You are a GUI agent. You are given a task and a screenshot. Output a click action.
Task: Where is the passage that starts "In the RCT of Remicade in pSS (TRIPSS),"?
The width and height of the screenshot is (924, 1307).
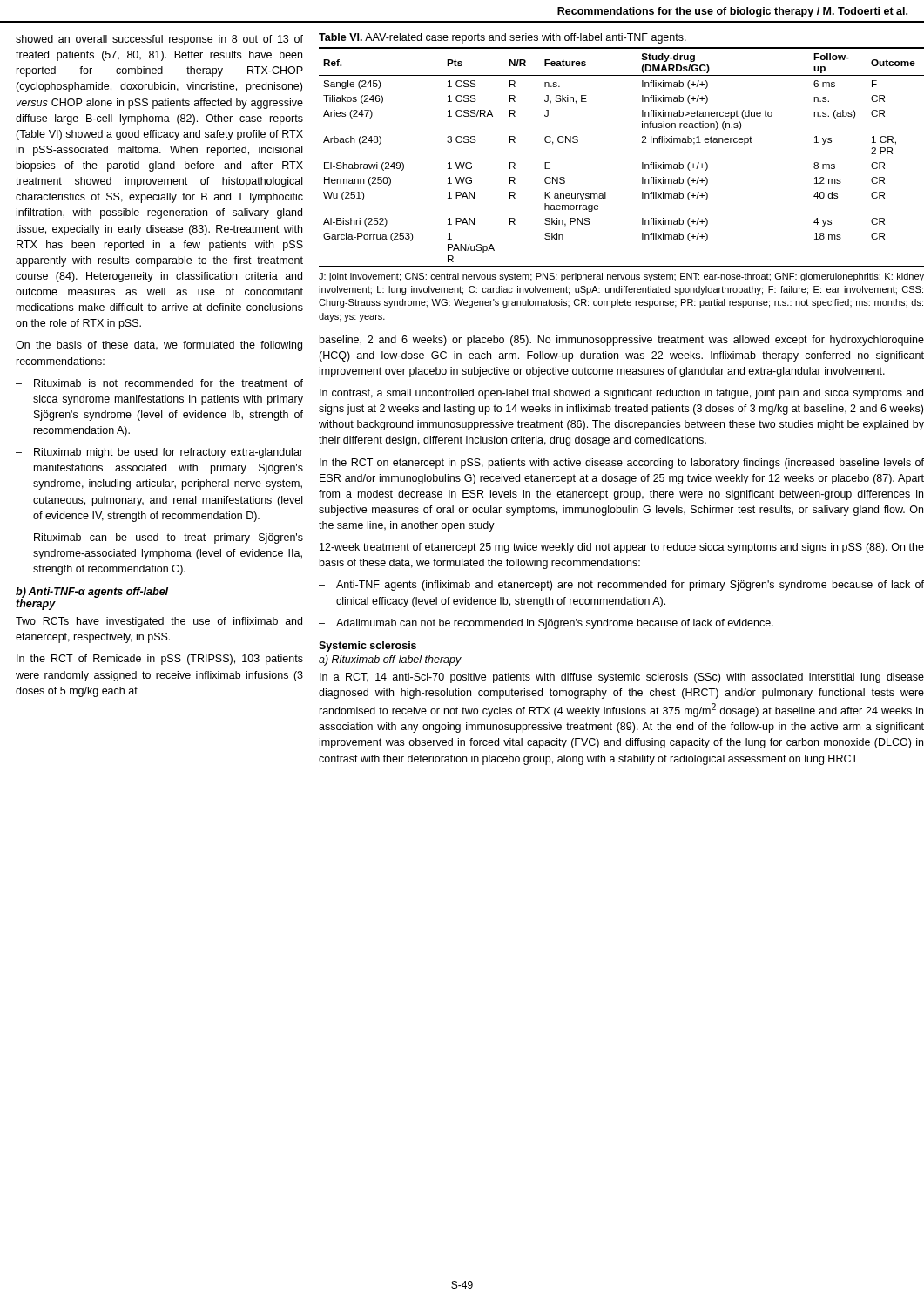coord(159,675)
